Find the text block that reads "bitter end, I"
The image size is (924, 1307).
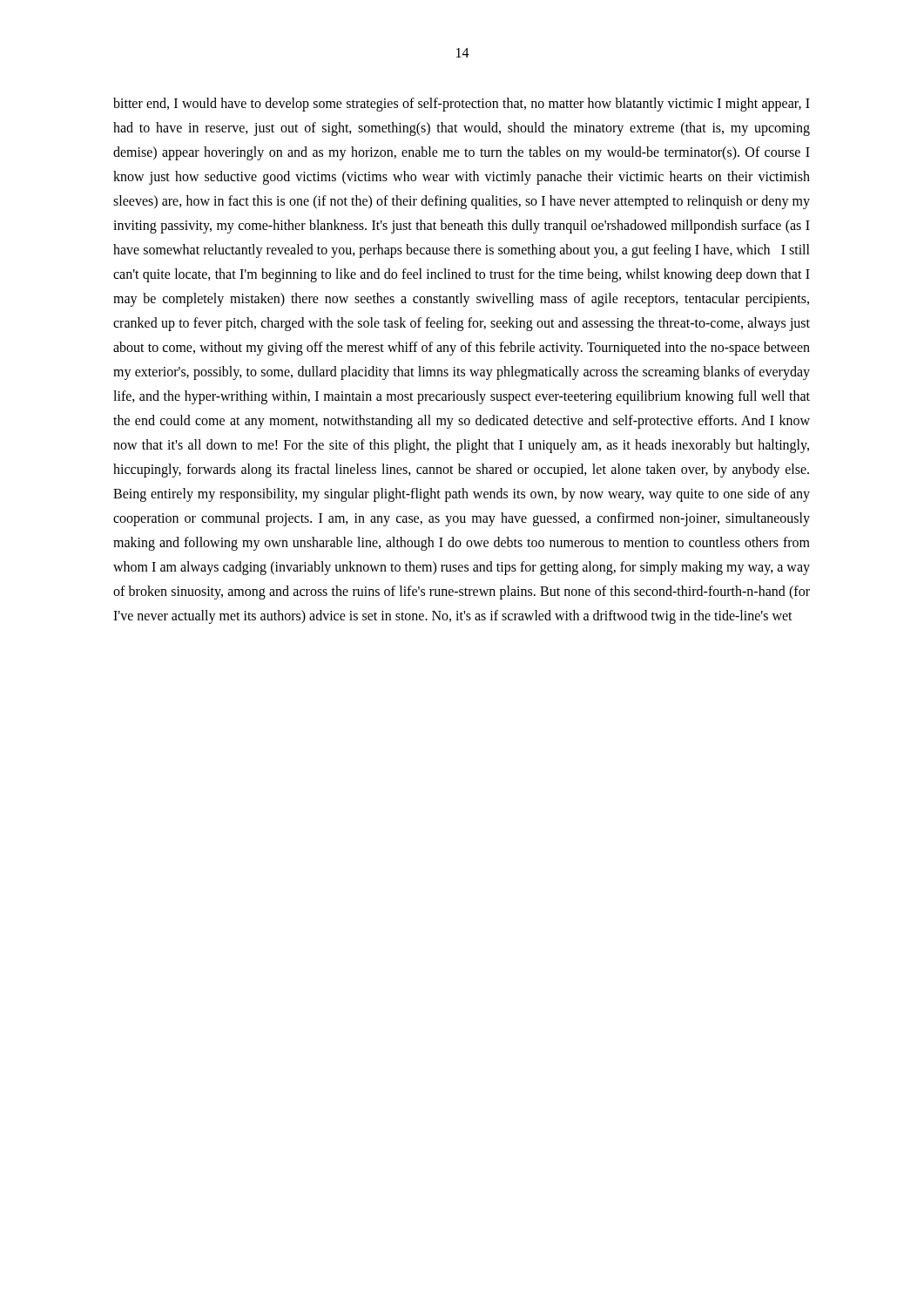click(462, 359)
